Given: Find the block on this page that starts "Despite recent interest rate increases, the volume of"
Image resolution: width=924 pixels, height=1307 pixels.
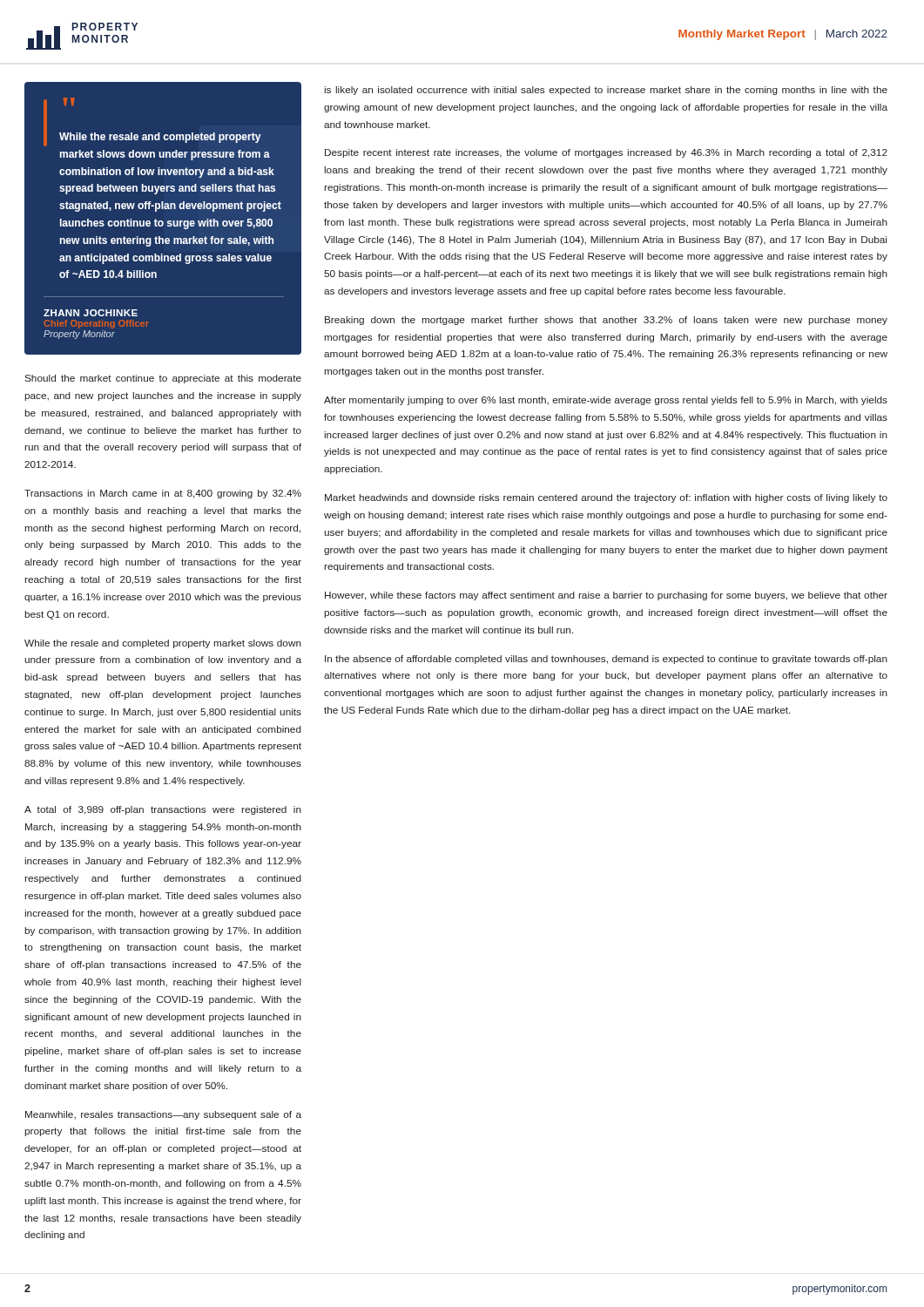Looking at the screenshot, I should pos(606,222).
